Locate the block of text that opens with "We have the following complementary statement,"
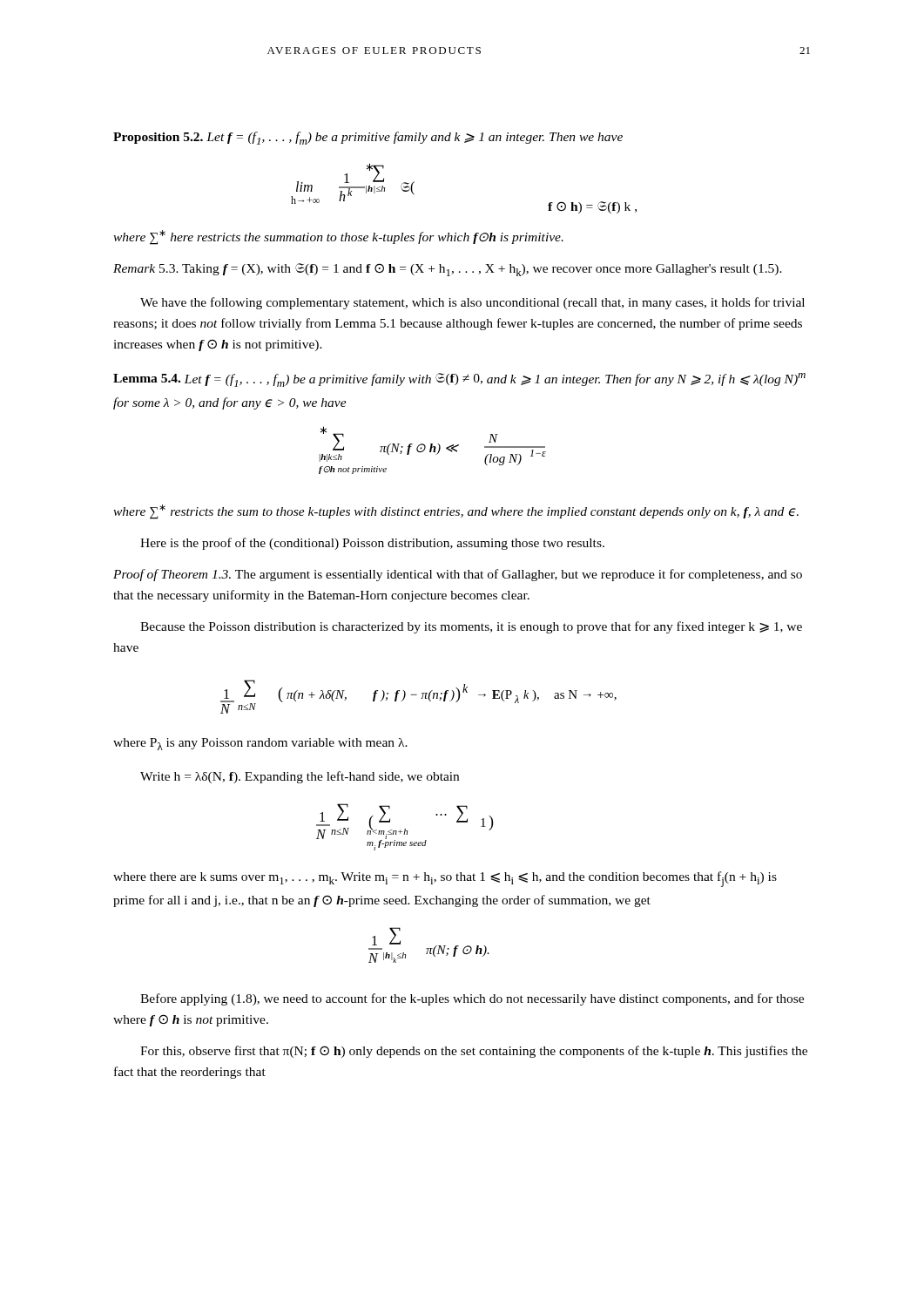The height and width of the screenshot is (1307, 924). pos(459,323)
